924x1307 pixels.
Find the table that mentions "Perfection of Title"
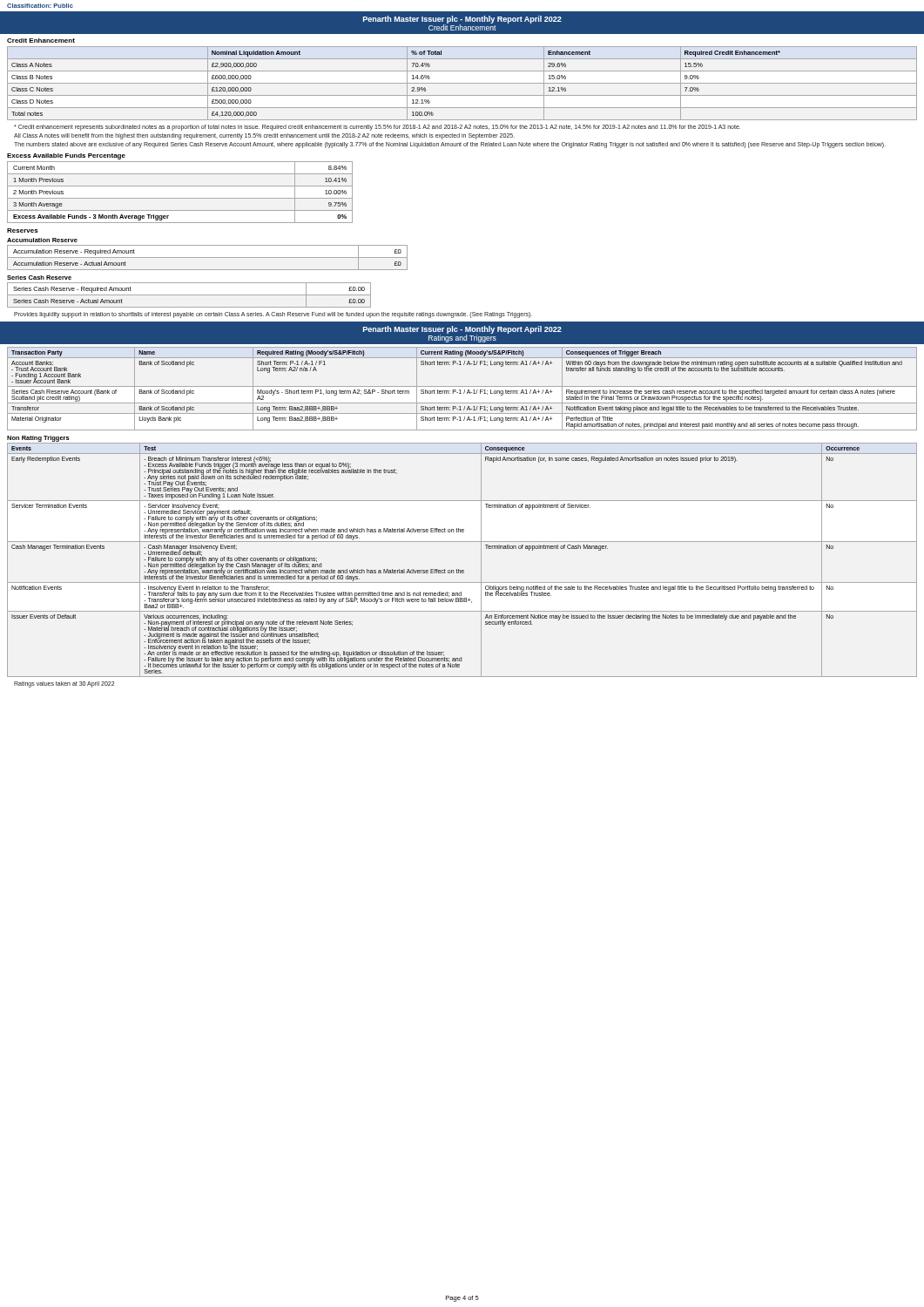pyautogui.click(x=462, y=389)
